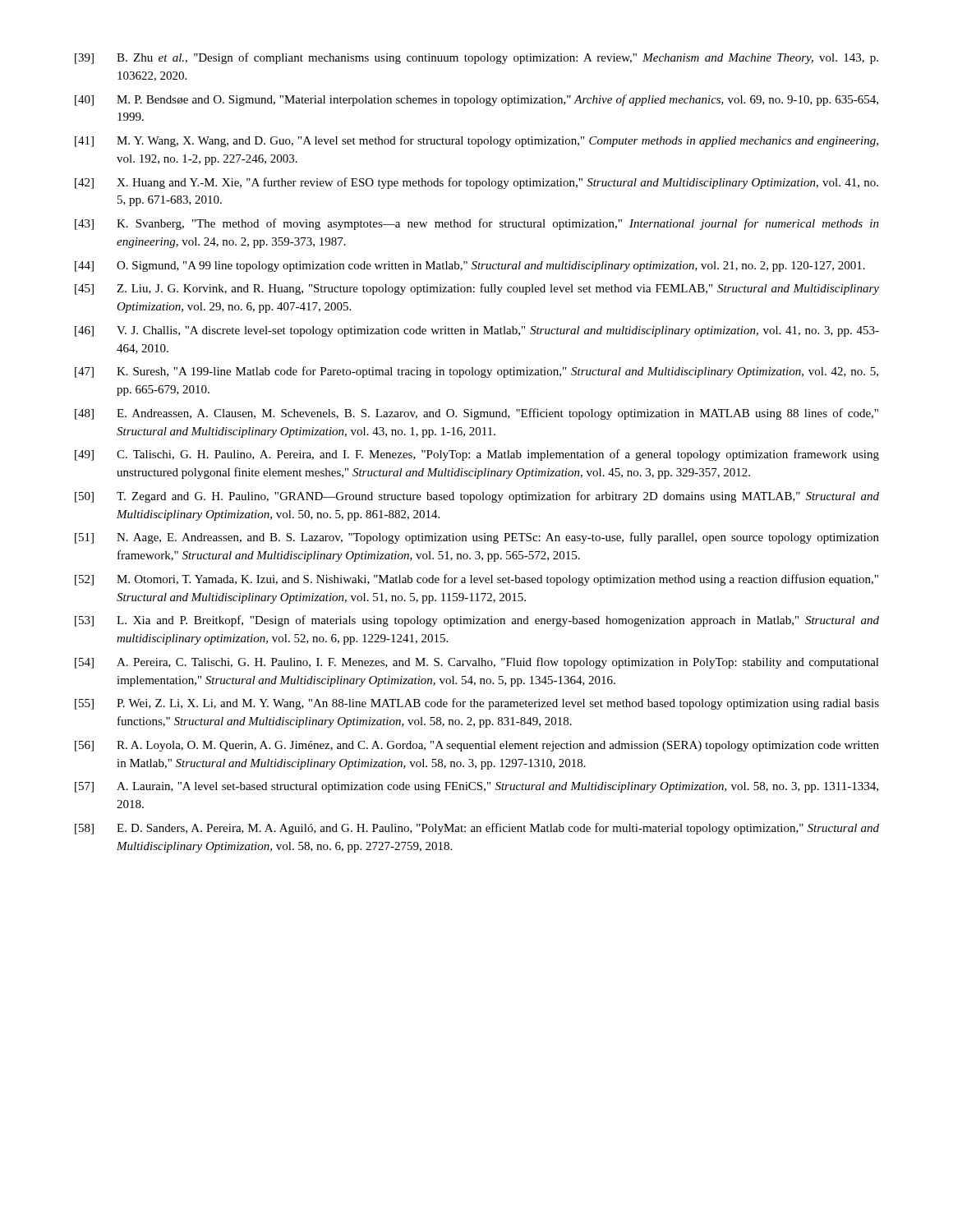
Task: Point to the text block starting "[49] C. Talischi, G. H. Paulino, A. Pereira,"
Action: [476, 464]
